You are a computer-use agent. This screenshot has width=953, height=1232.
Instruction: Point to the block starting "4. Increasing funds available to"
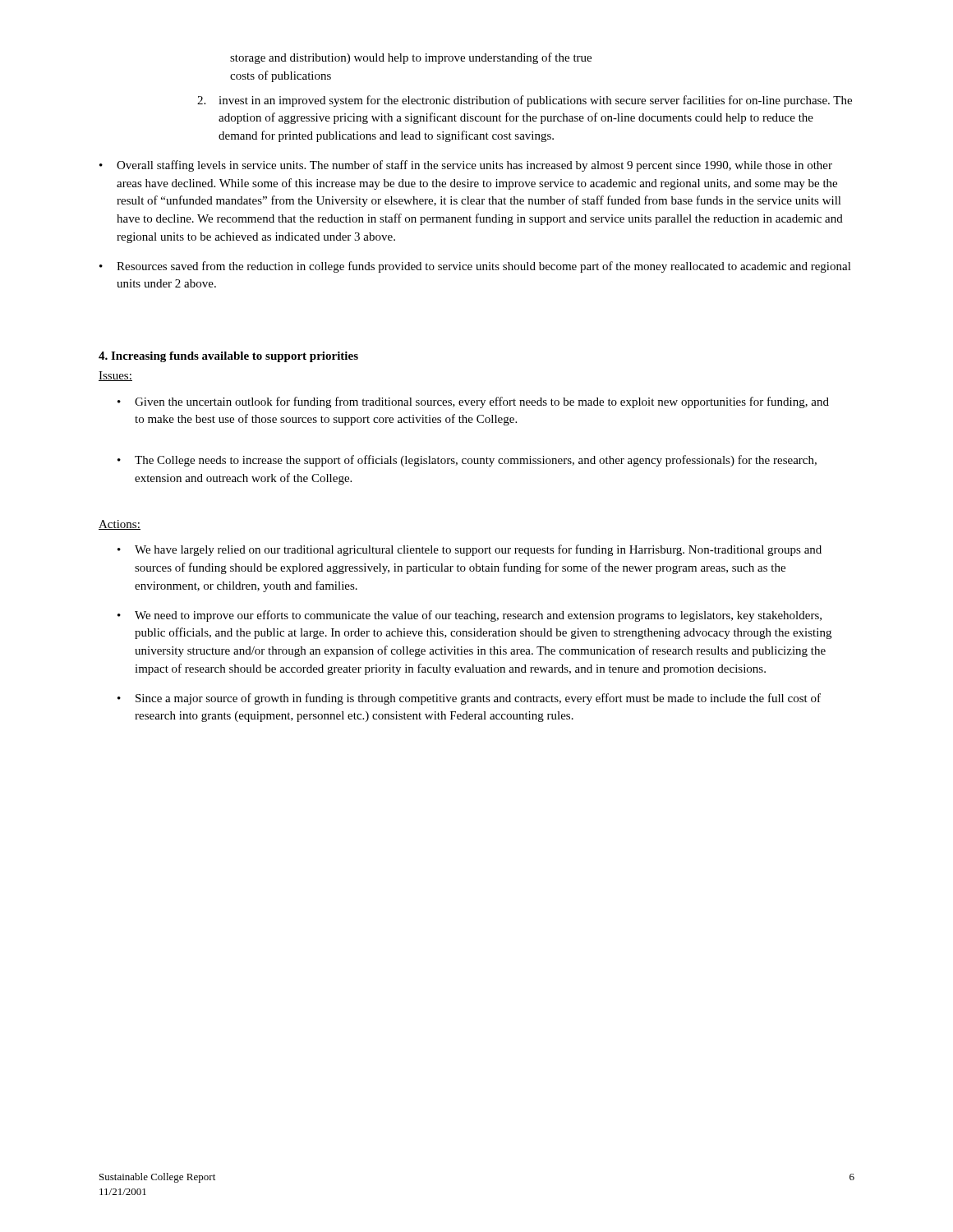point(228,356)
